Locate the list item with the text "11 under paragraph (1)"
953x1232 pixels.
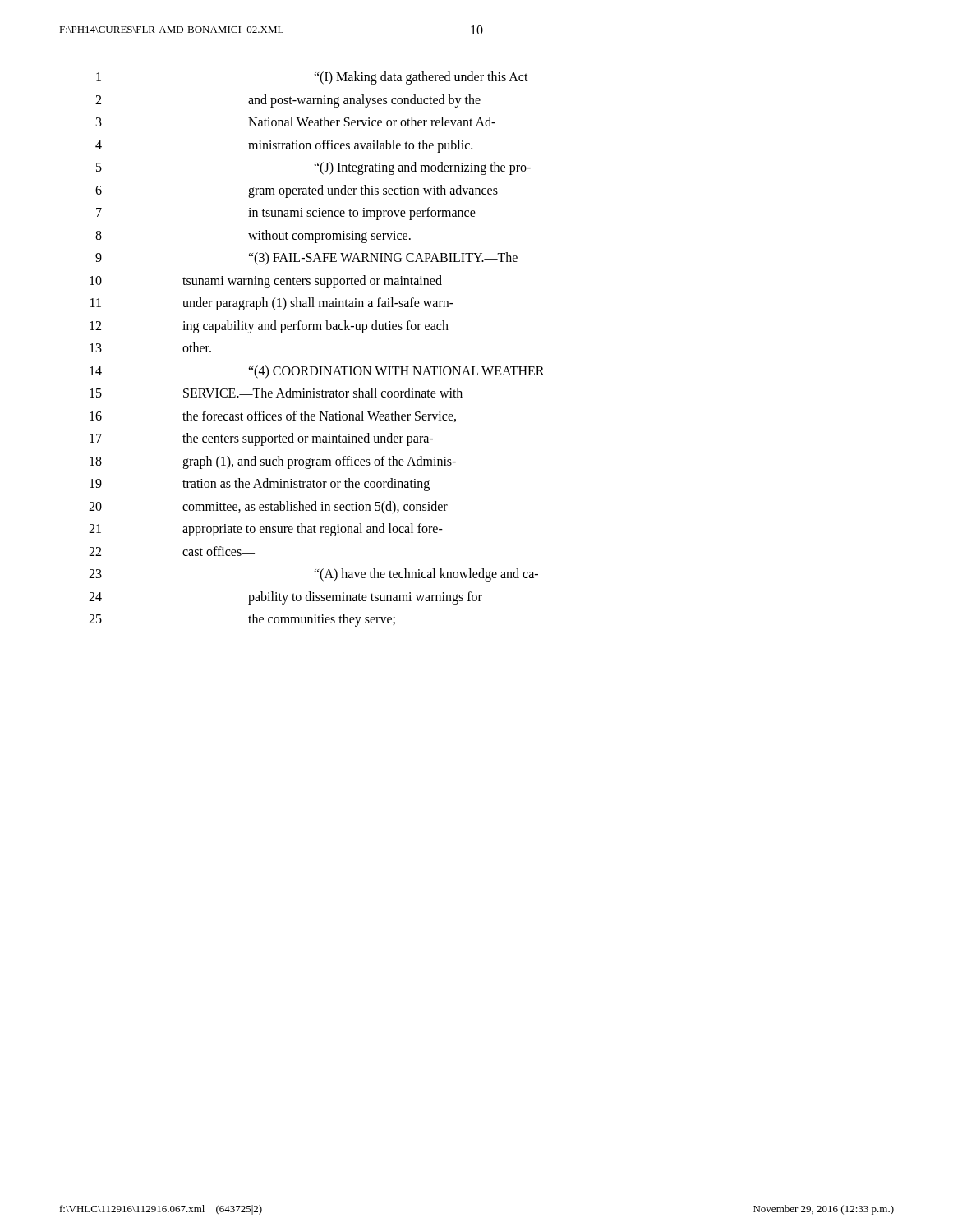[x=272, y=304]
